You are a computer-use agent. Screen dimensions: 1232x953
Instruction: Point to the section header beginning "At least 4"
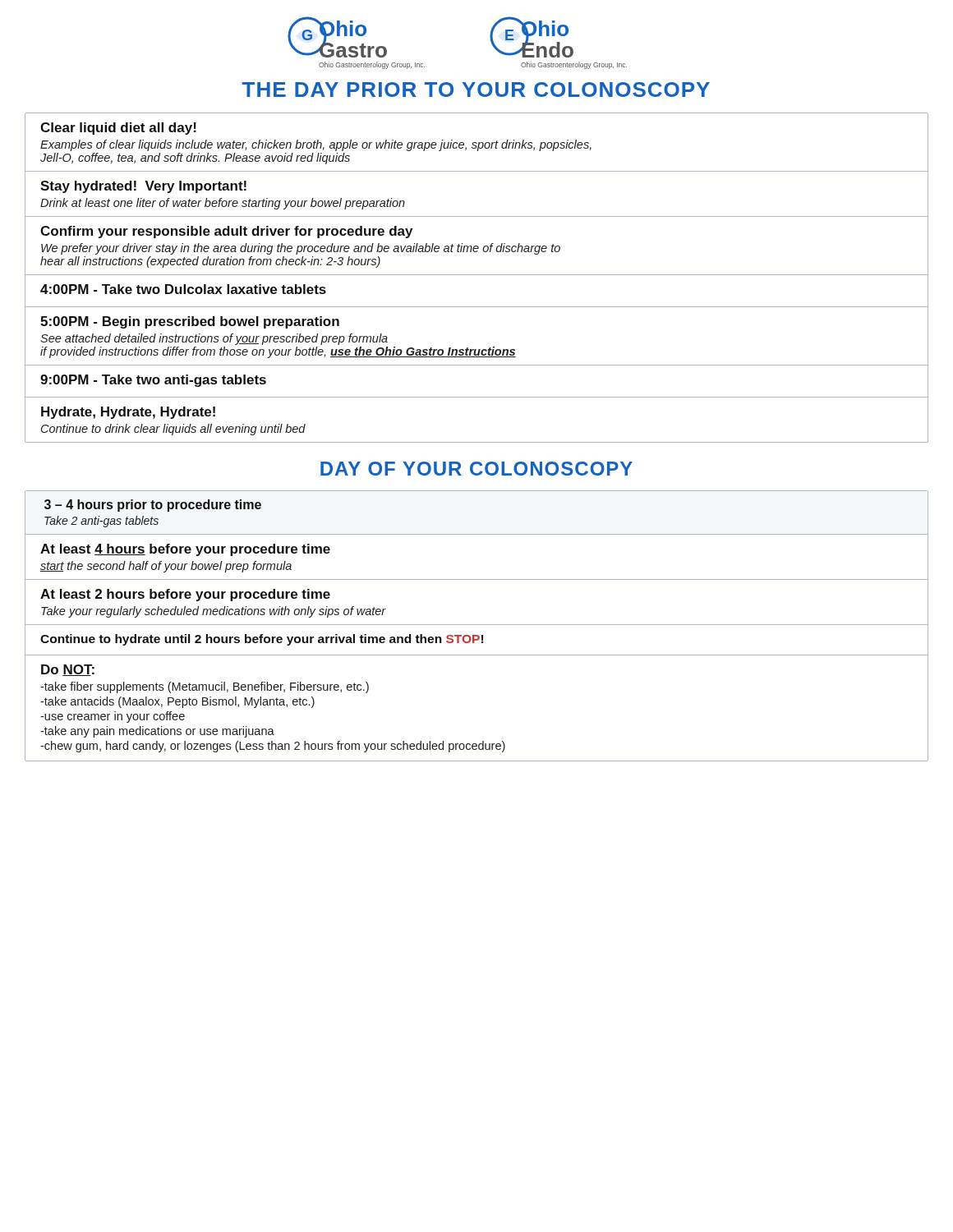pyautogui.click(x=185, y=550)
